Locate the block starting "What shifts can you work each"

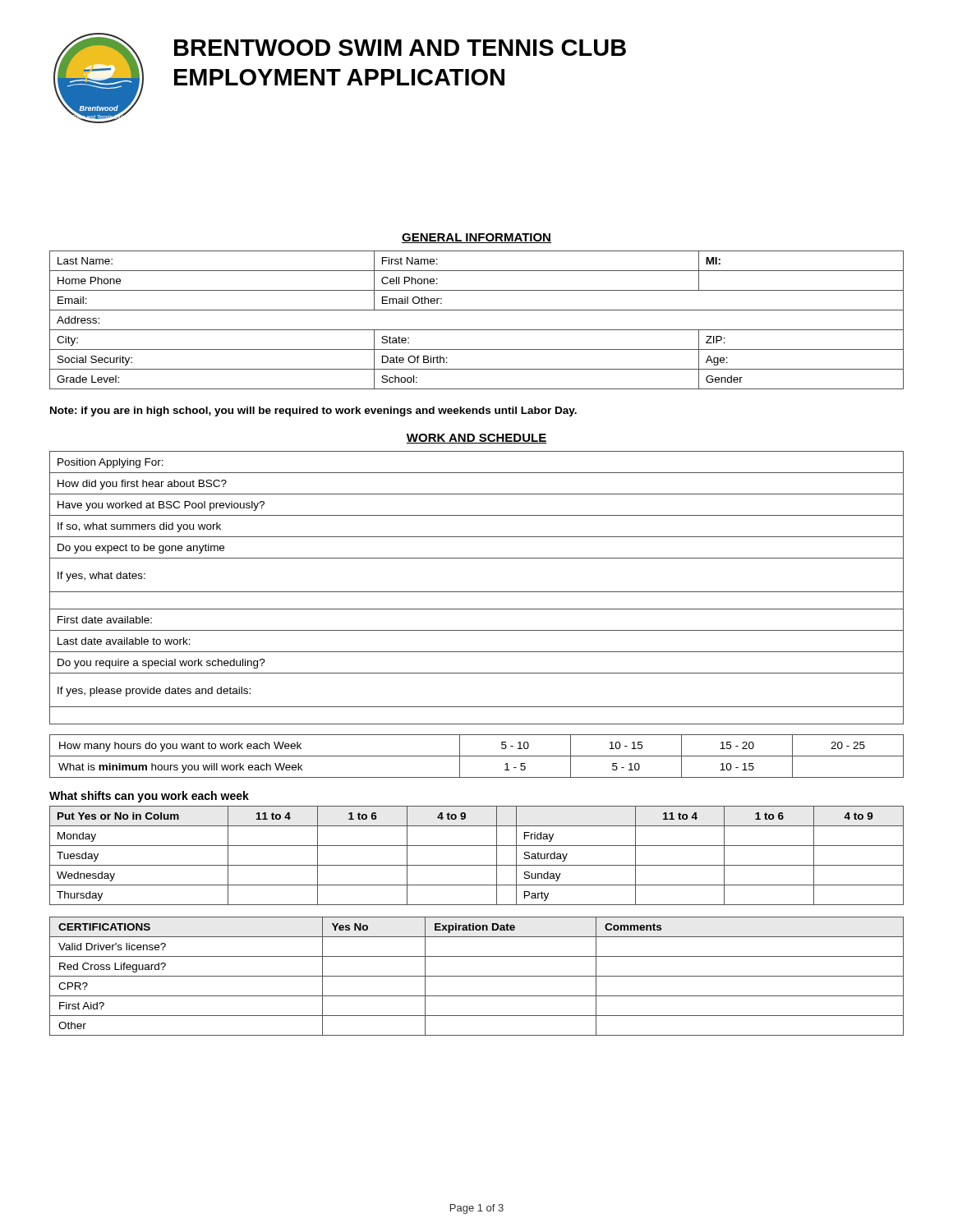pos(149,796)
